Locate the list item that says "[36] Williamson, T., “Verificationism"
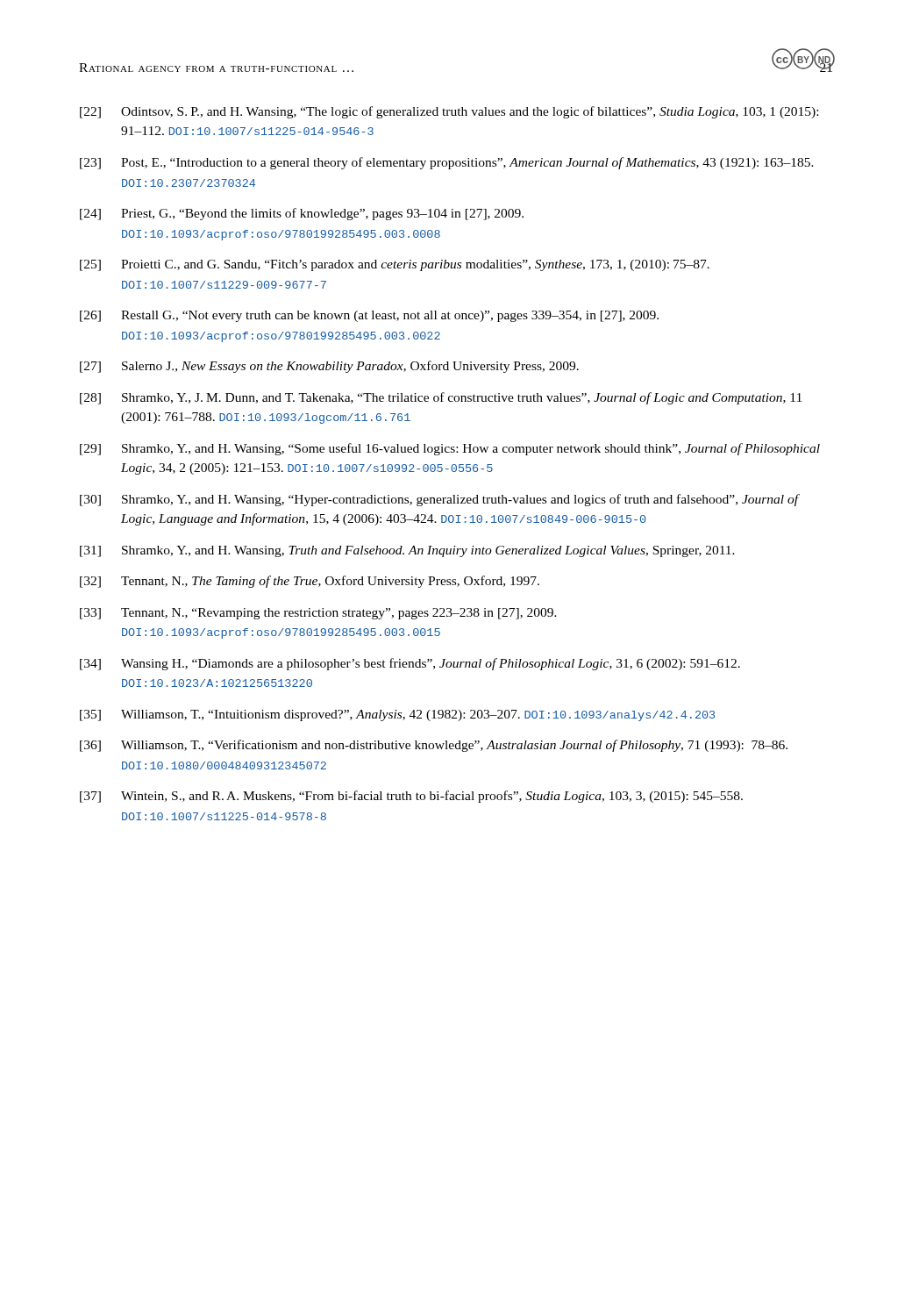This screenshot has height=1316, width=912. point(456,755)
